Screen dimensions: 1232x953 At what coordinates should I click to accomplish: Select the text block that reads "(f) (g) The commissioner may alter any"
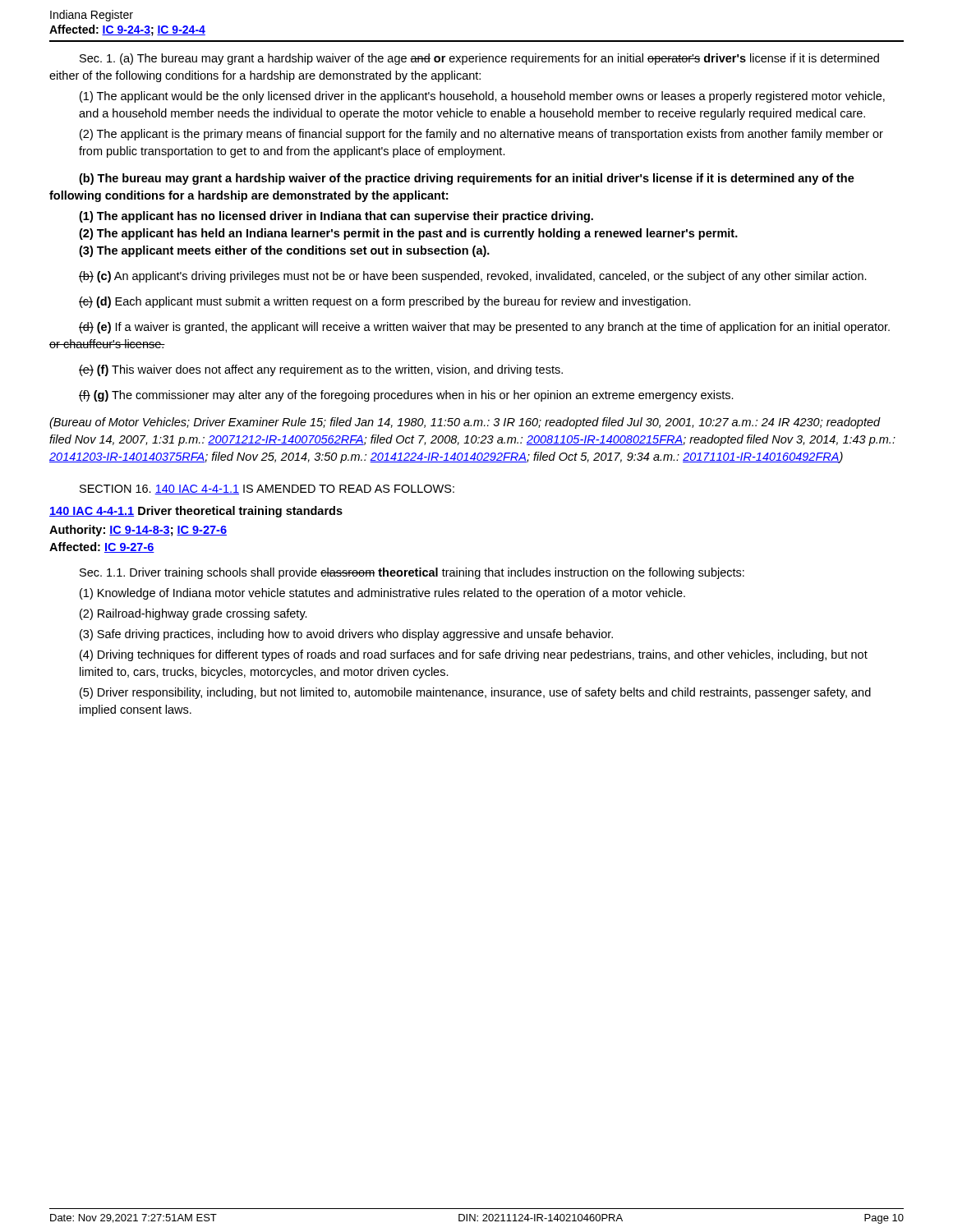[x=407, y=395]
